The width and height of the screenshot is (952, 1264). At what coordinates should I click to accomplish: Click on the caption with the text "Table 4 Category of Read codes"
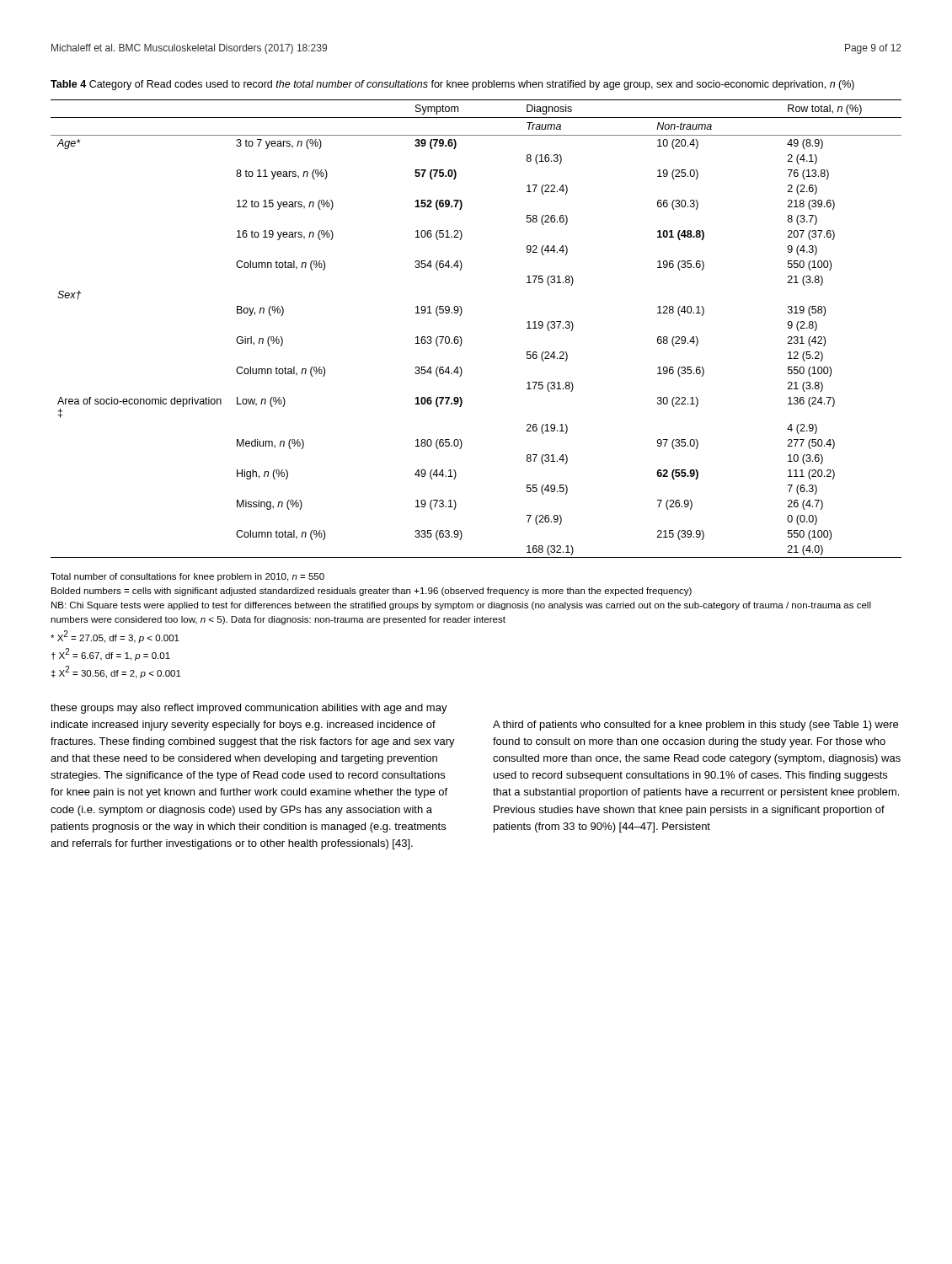click(x=453, y=84)
